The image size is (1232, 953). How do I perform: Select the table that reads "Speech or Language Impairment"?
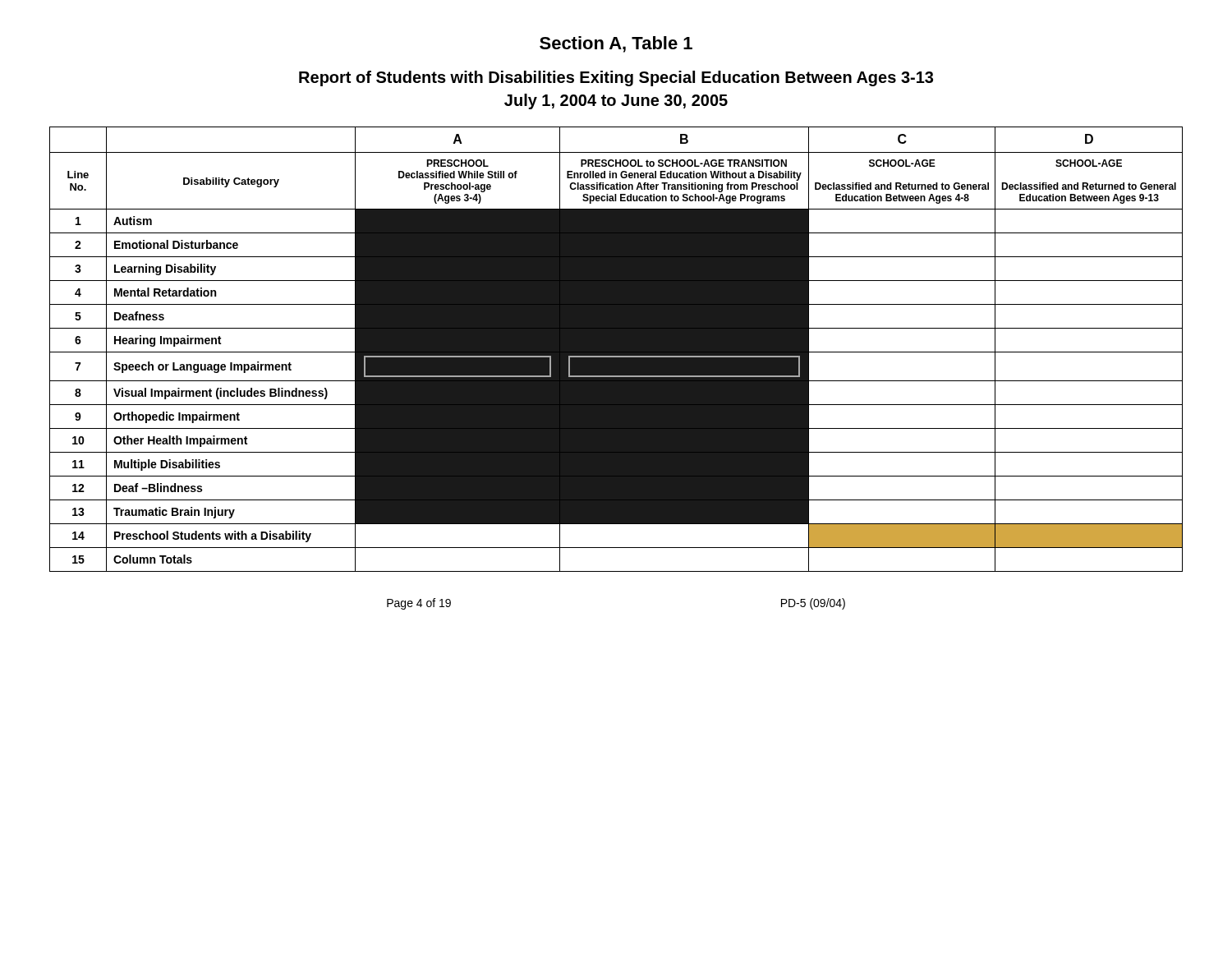(x=616, y=349)
